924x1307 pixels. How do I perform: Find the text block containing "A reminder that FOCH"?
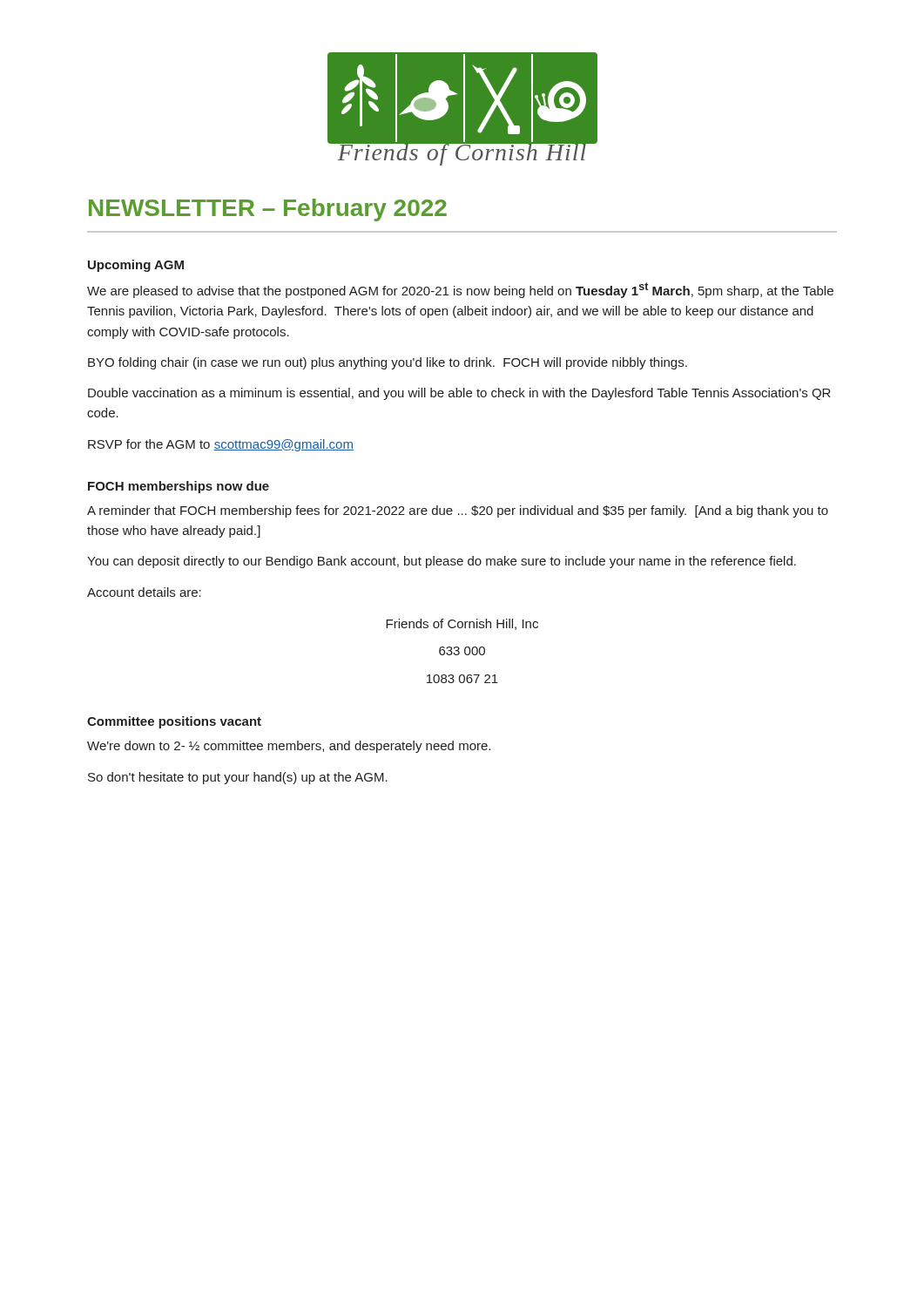458,520
